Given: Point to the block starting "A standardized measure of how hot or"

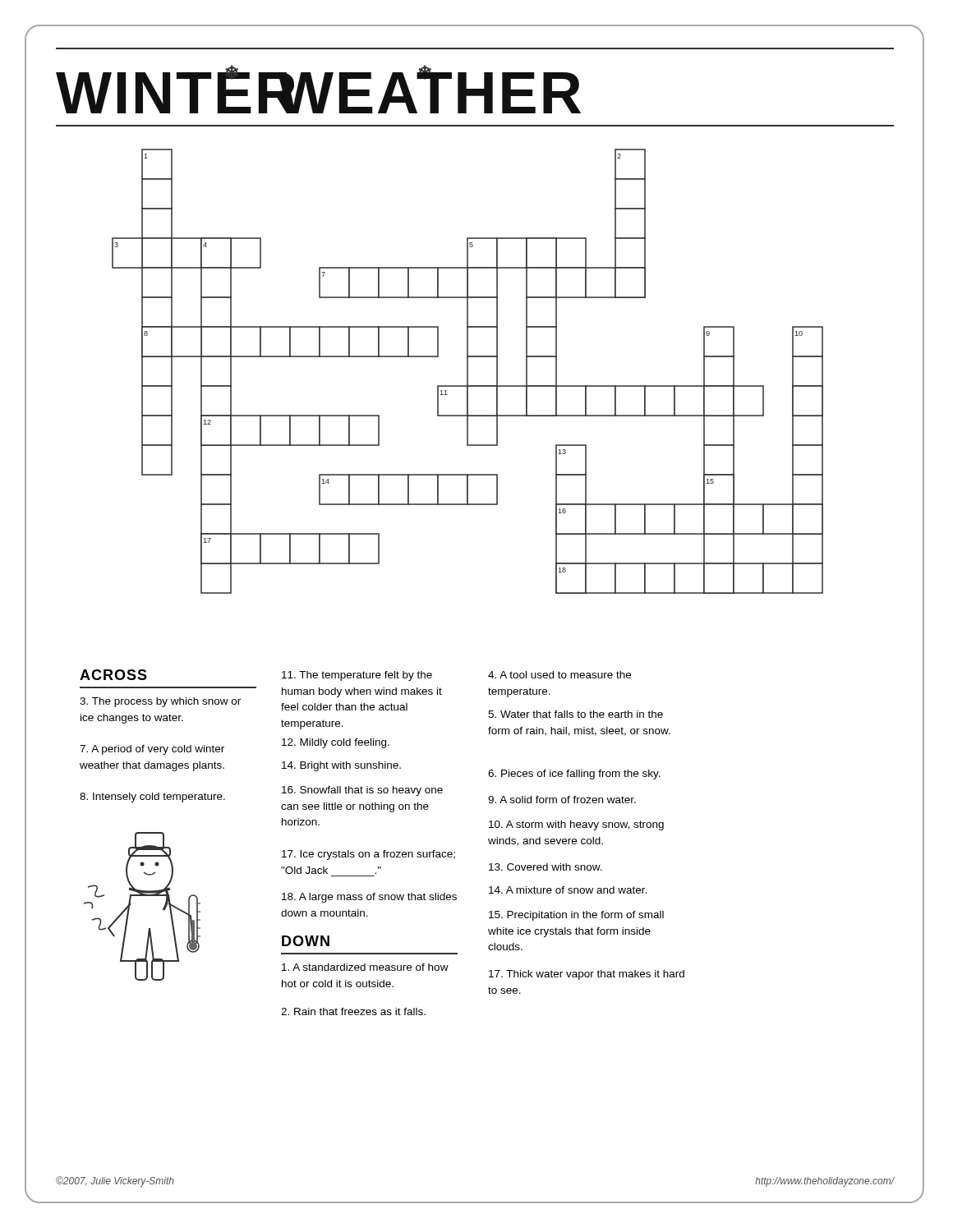Looking at the screenshot, I should 365,975.
